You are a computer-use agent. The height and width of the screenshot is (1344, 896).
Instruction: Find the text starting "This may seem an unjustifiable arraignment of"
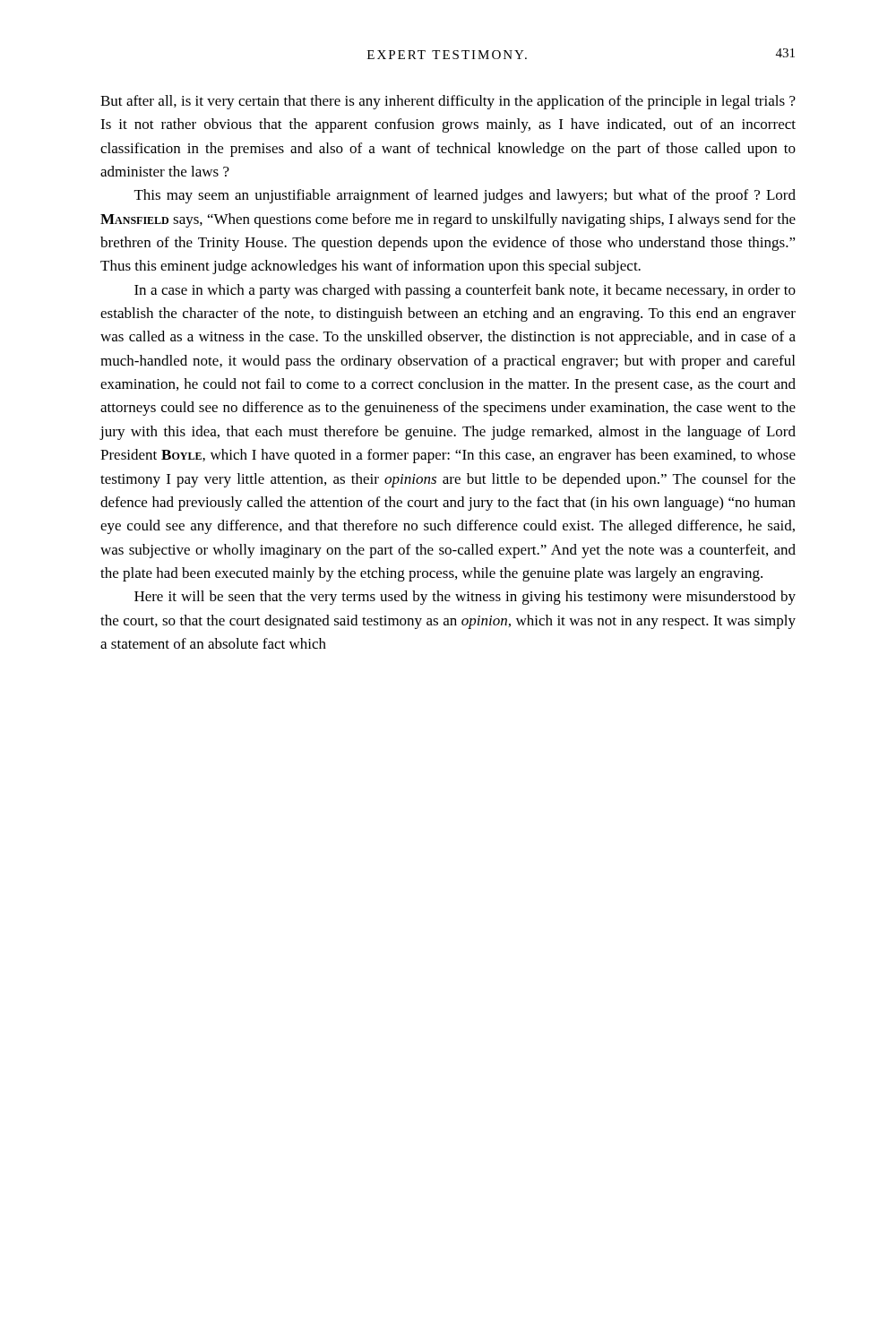(x=448, y=231)
